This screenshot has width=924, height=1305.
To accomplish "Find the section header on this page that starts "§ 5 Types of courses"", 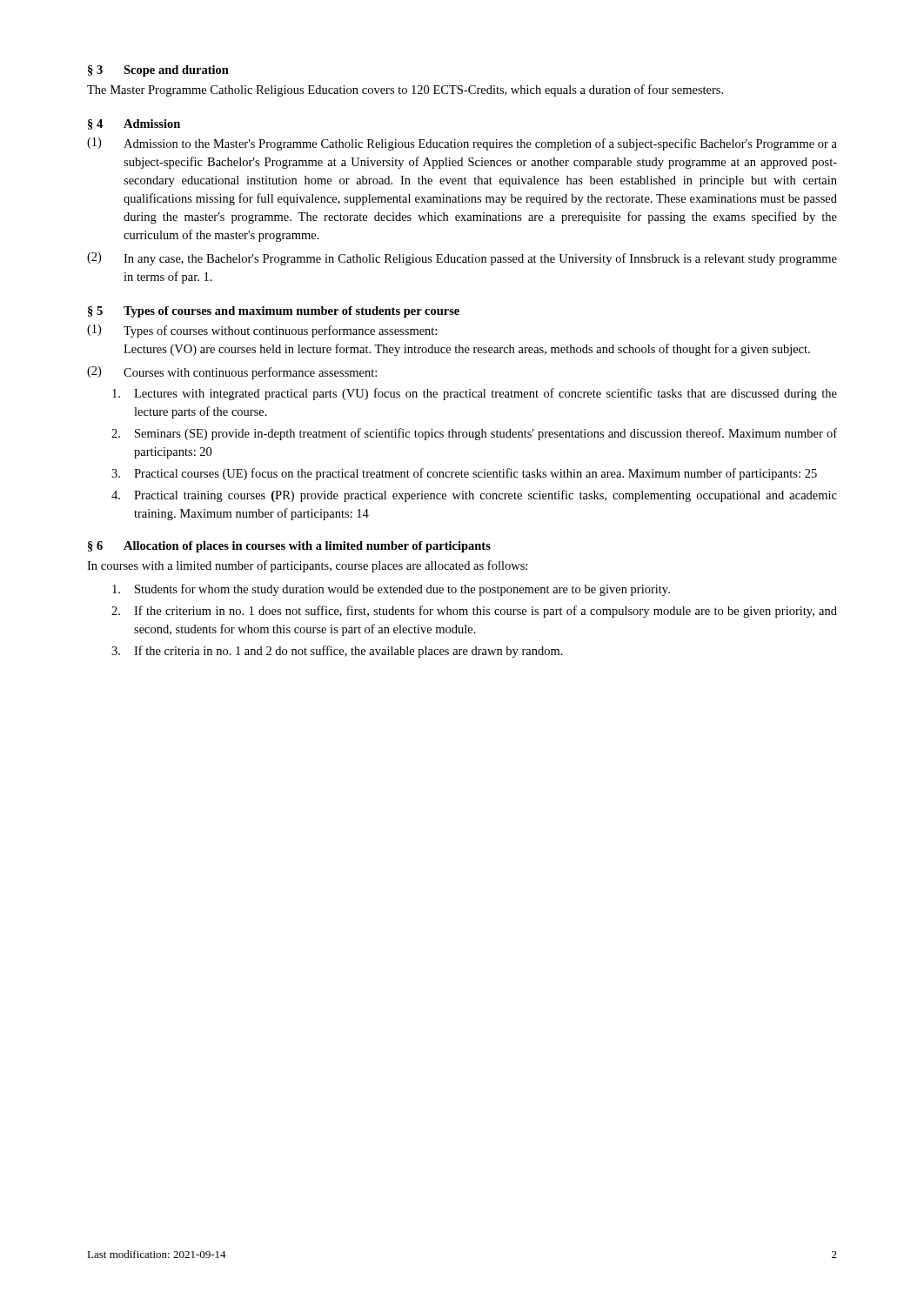I will pyautogui.click(x=273, y=311).
